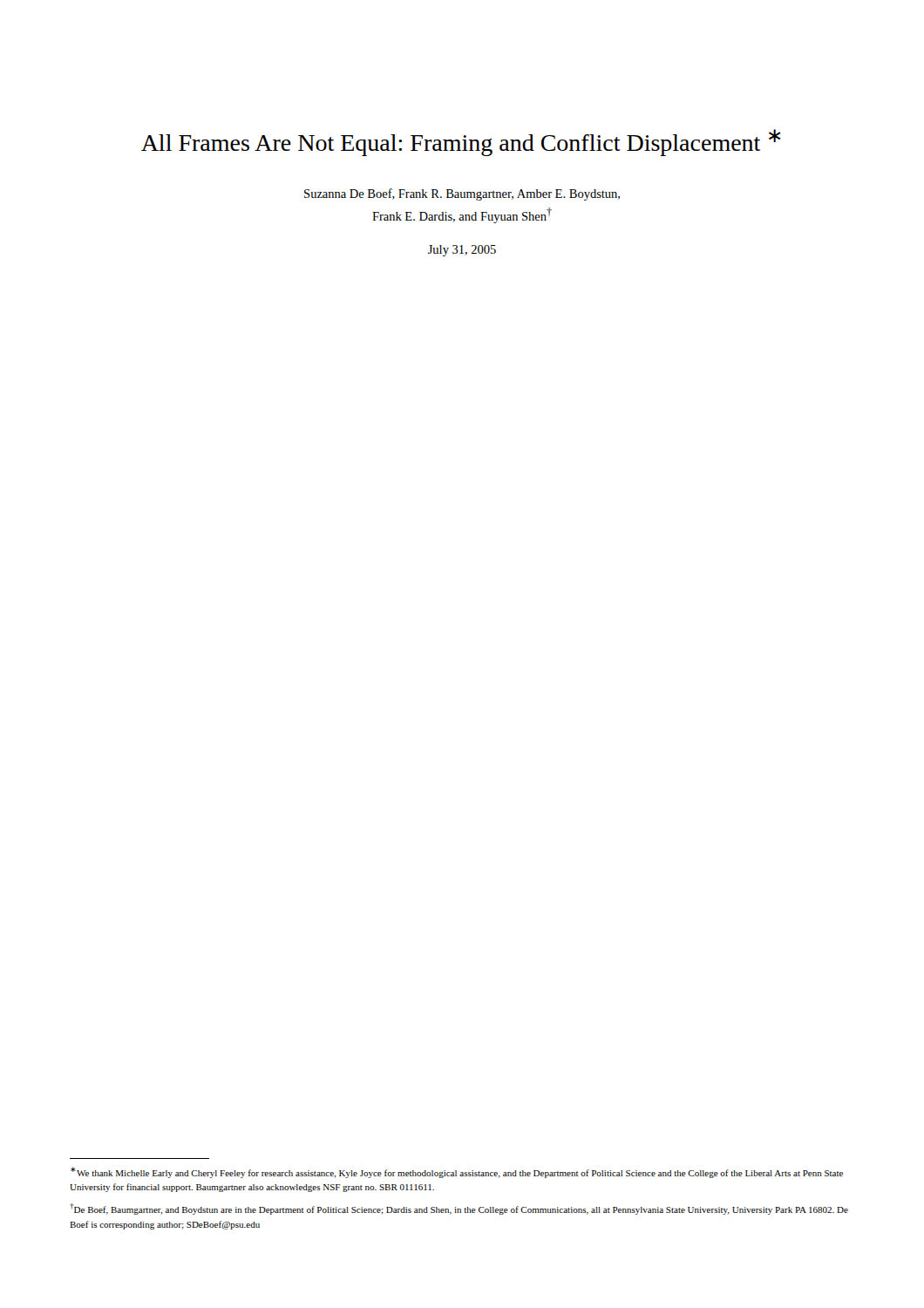Point to the text starting "Suzanna De Boef, Frank R. Baumgartner, Amber"
Screen dimensions: 1308x924
coord(462,205)
